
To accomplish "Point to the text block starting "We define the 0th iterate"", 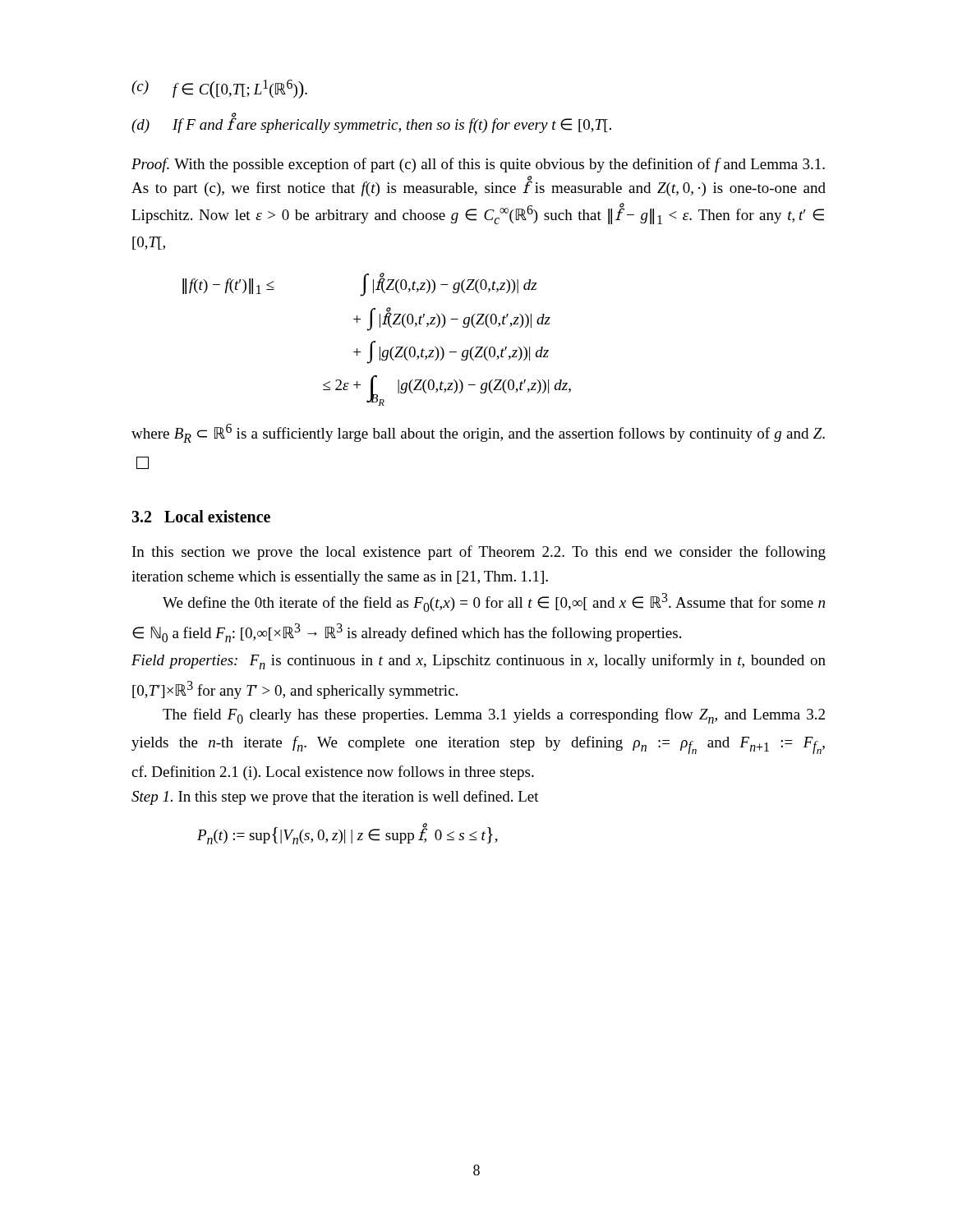I will click(479, 618).
